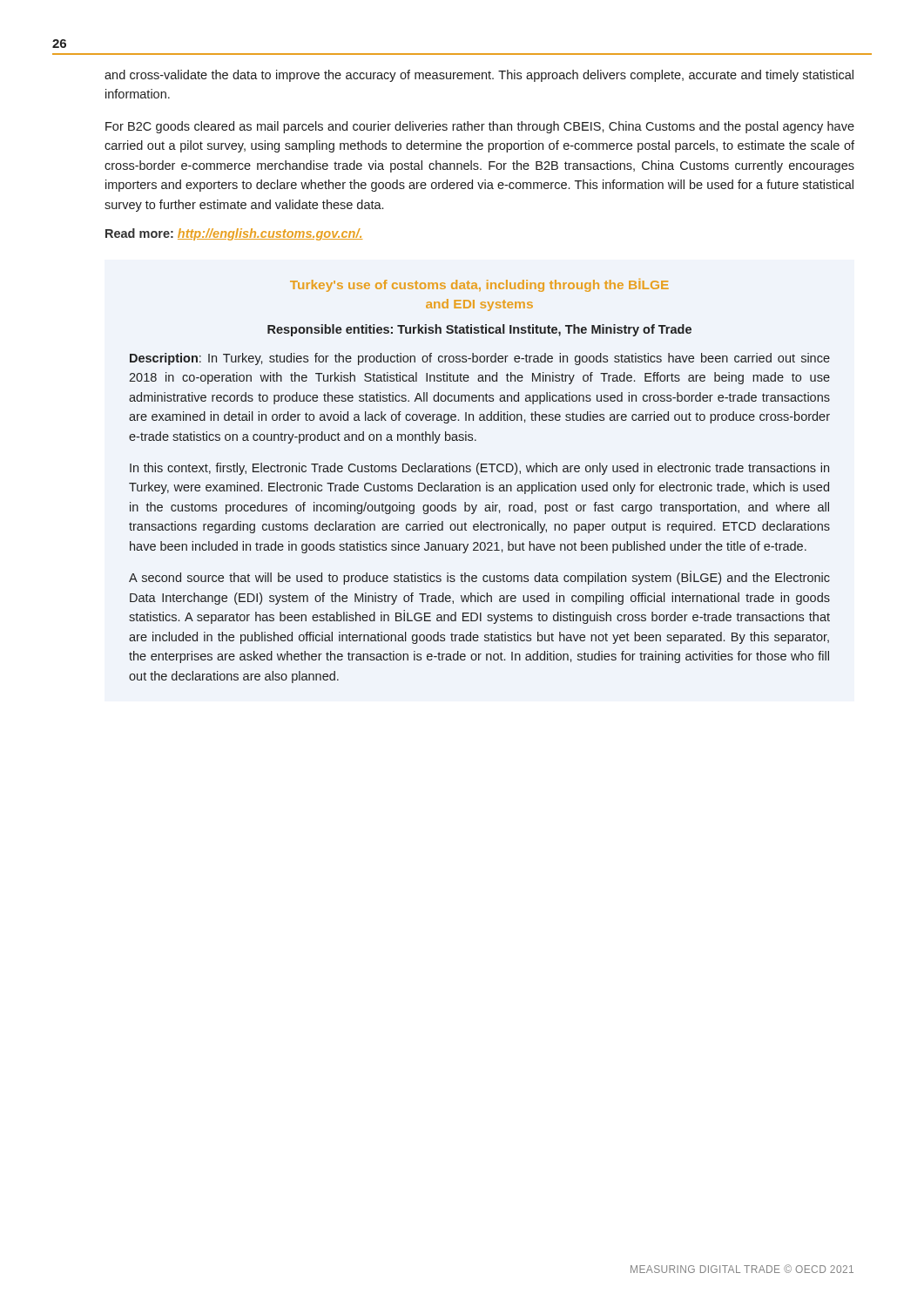Click on the text starting "For B2C goods cleared as mail parcels"
Screen dimensions: 1307x924
pyautogui.click(x=479, y=165)
